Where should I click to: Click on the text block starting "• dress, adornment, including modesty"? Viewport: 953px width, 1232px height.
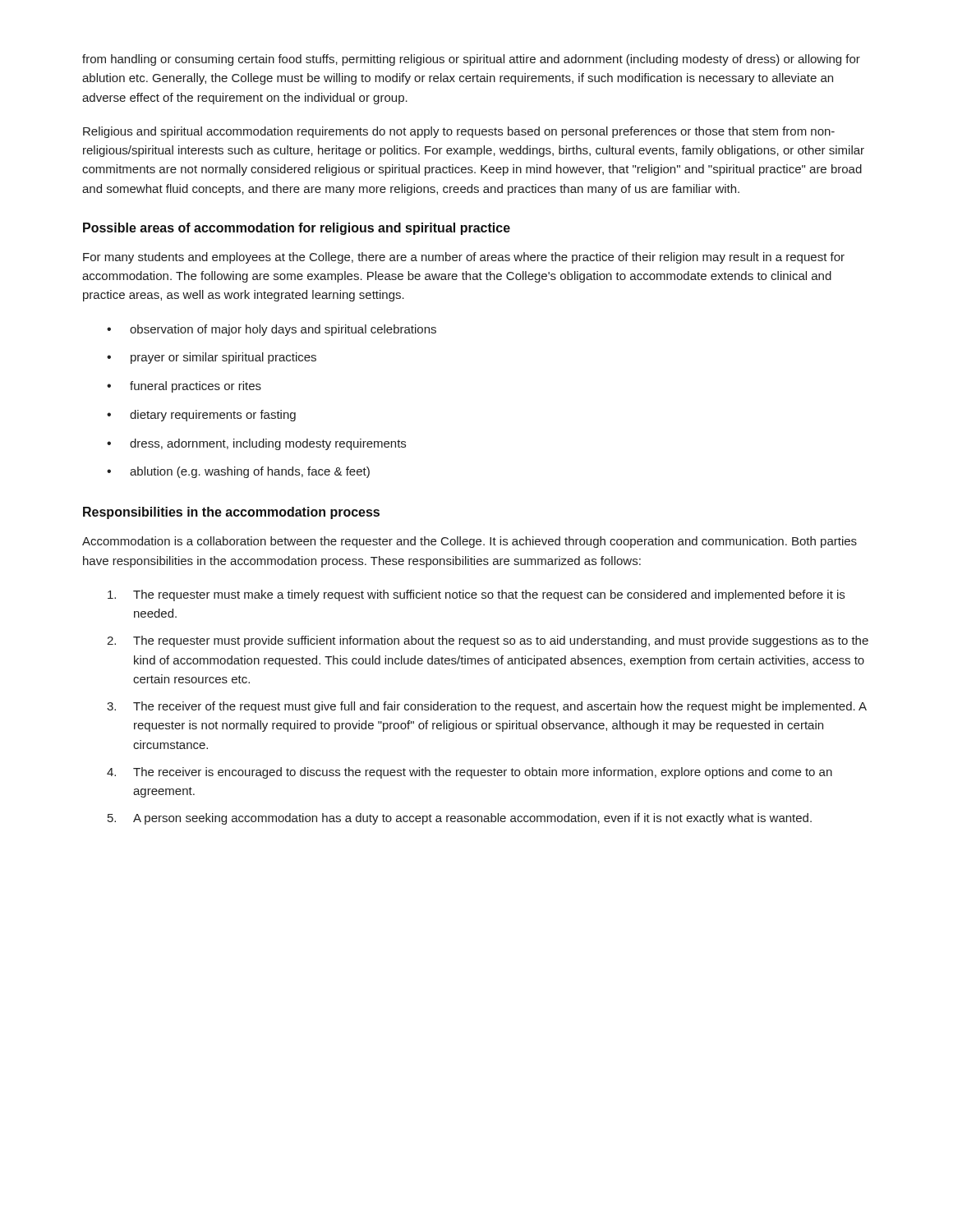tap(256, 444)
